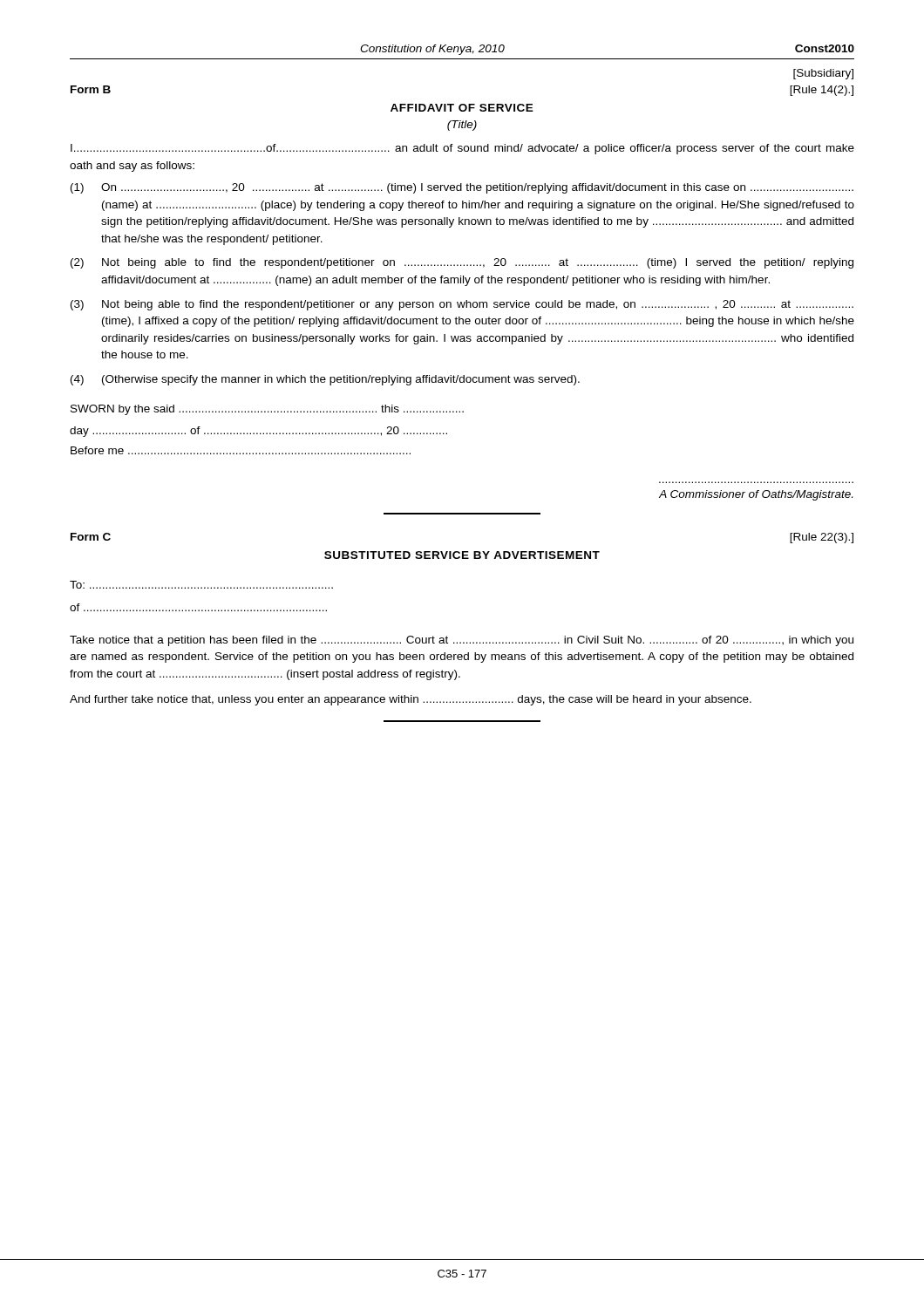Find the block starting "Before me"
The height and width of the screenshot is (1308, 924).
[x=241, y=451]
